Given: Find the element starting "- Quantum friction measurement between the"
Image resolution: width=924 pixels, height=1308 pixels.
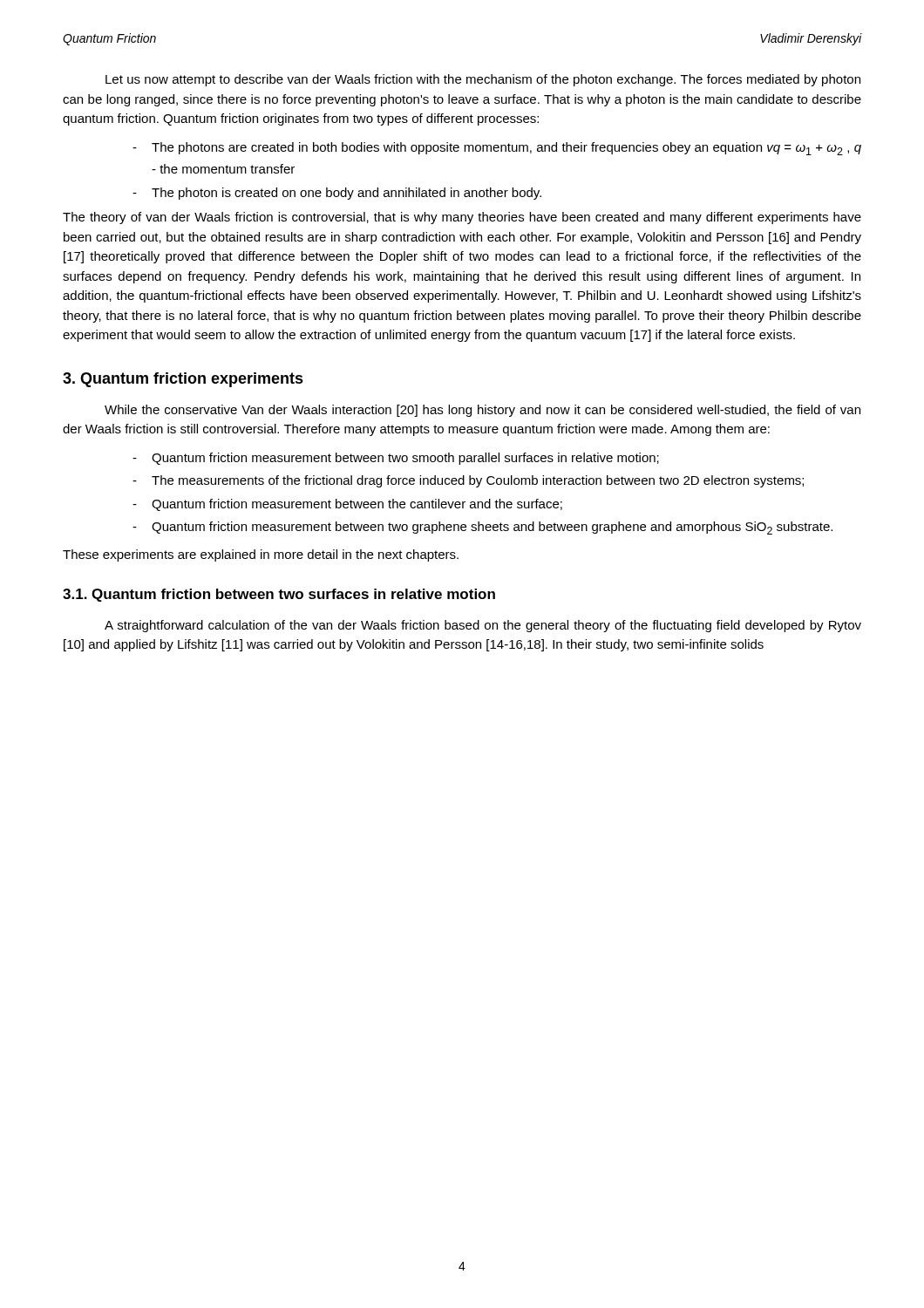Looking at the screenshot, I should coord(497,504).
